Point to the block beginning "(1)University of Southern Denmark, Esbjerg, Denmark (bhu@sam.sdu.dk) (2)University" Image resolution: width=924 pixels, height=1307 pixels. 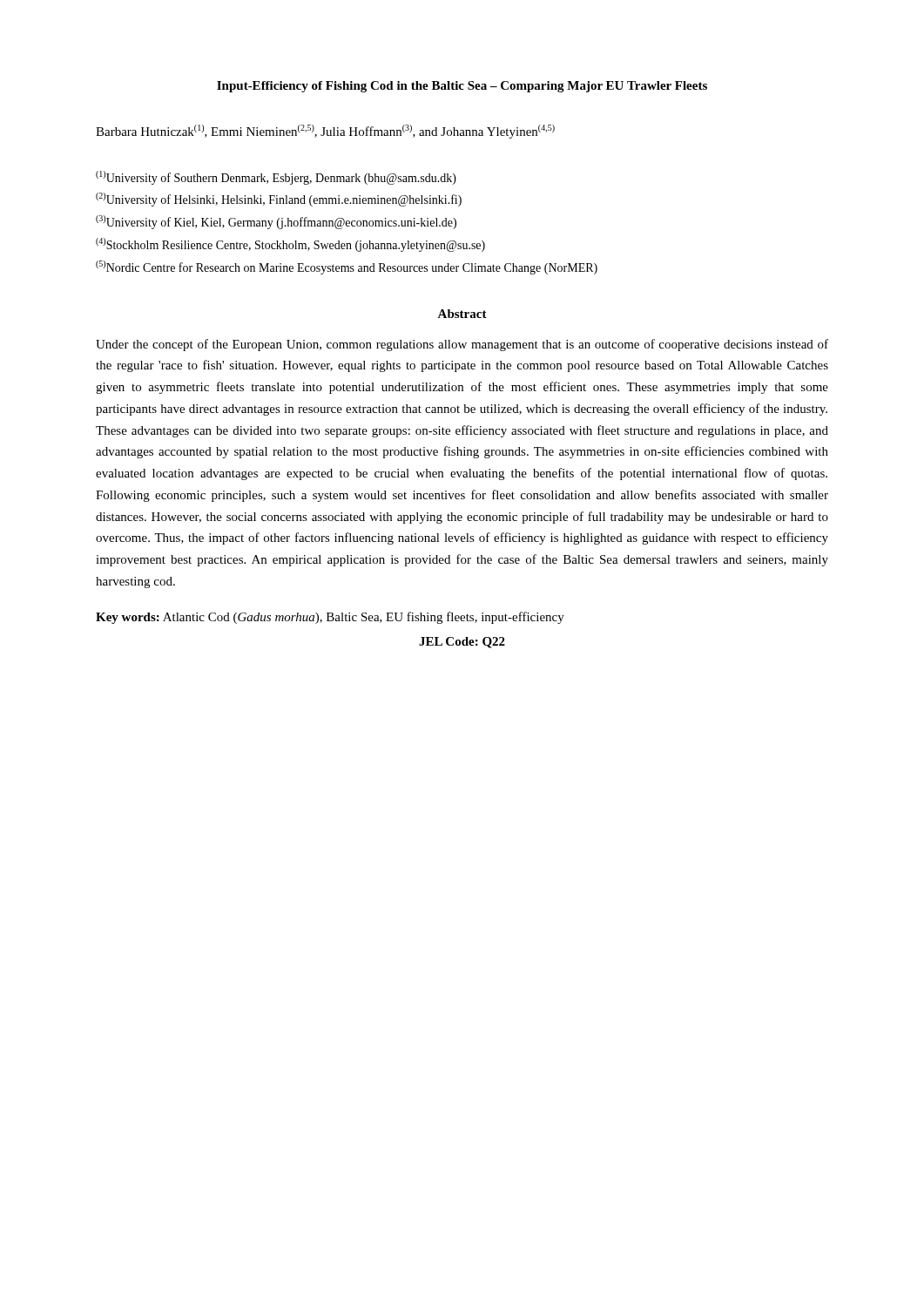pos(347,221)
